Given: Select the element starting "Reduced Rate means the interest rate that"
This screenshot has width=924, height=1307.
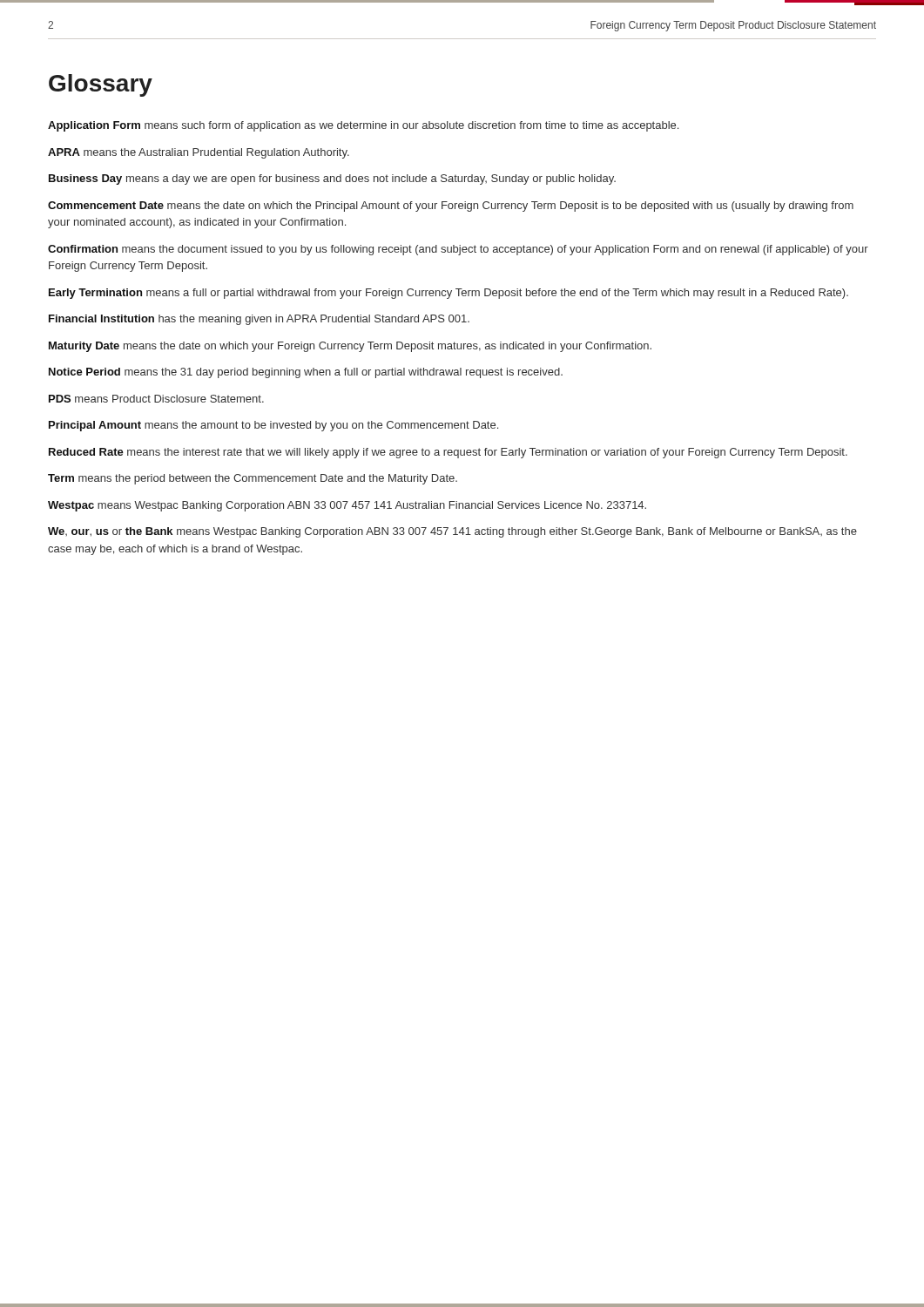Looking at the screenshot, I should click(448, 451).
